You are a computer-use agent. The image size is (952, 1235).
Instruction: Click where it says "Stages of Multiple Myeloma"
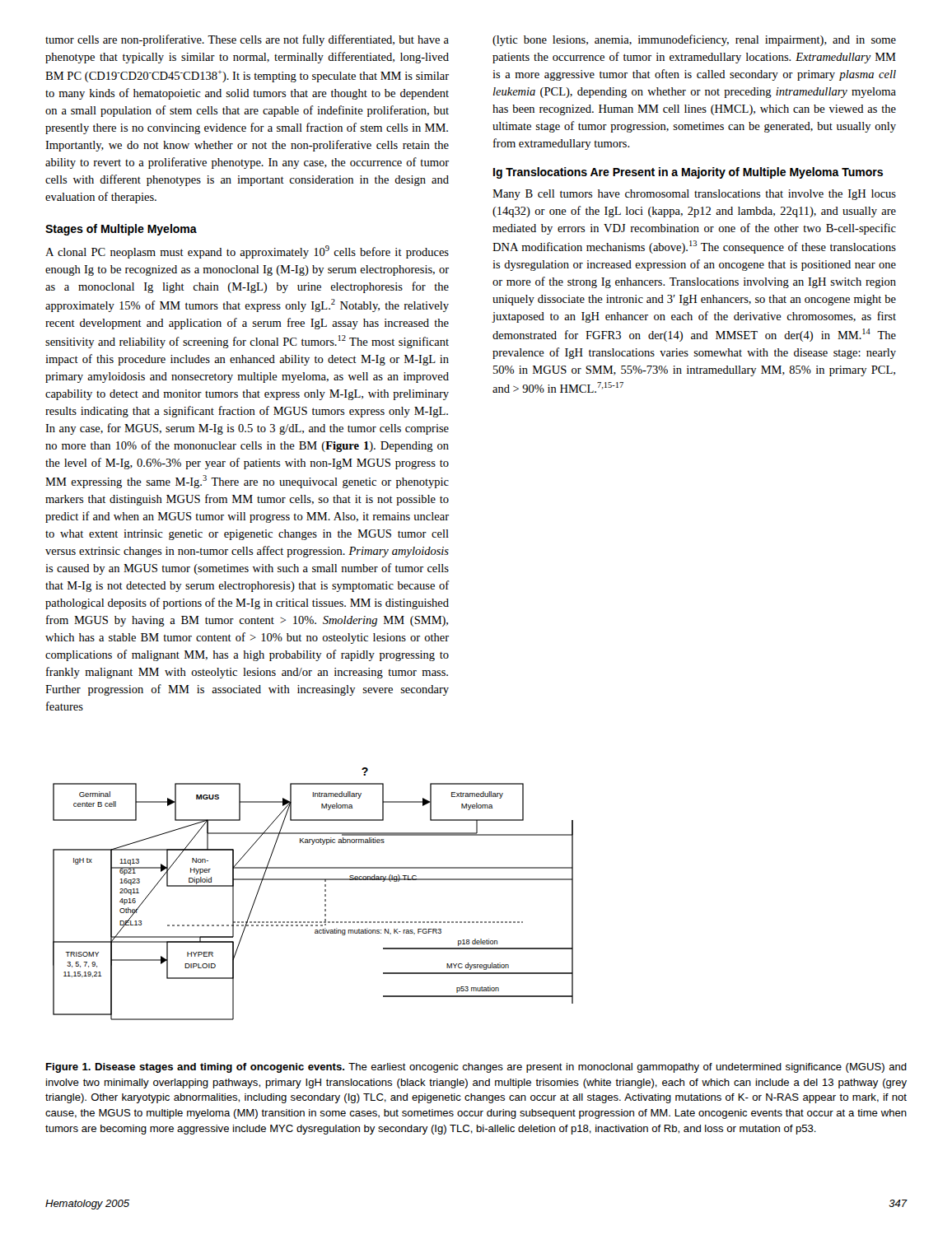(x=121, y=229)
